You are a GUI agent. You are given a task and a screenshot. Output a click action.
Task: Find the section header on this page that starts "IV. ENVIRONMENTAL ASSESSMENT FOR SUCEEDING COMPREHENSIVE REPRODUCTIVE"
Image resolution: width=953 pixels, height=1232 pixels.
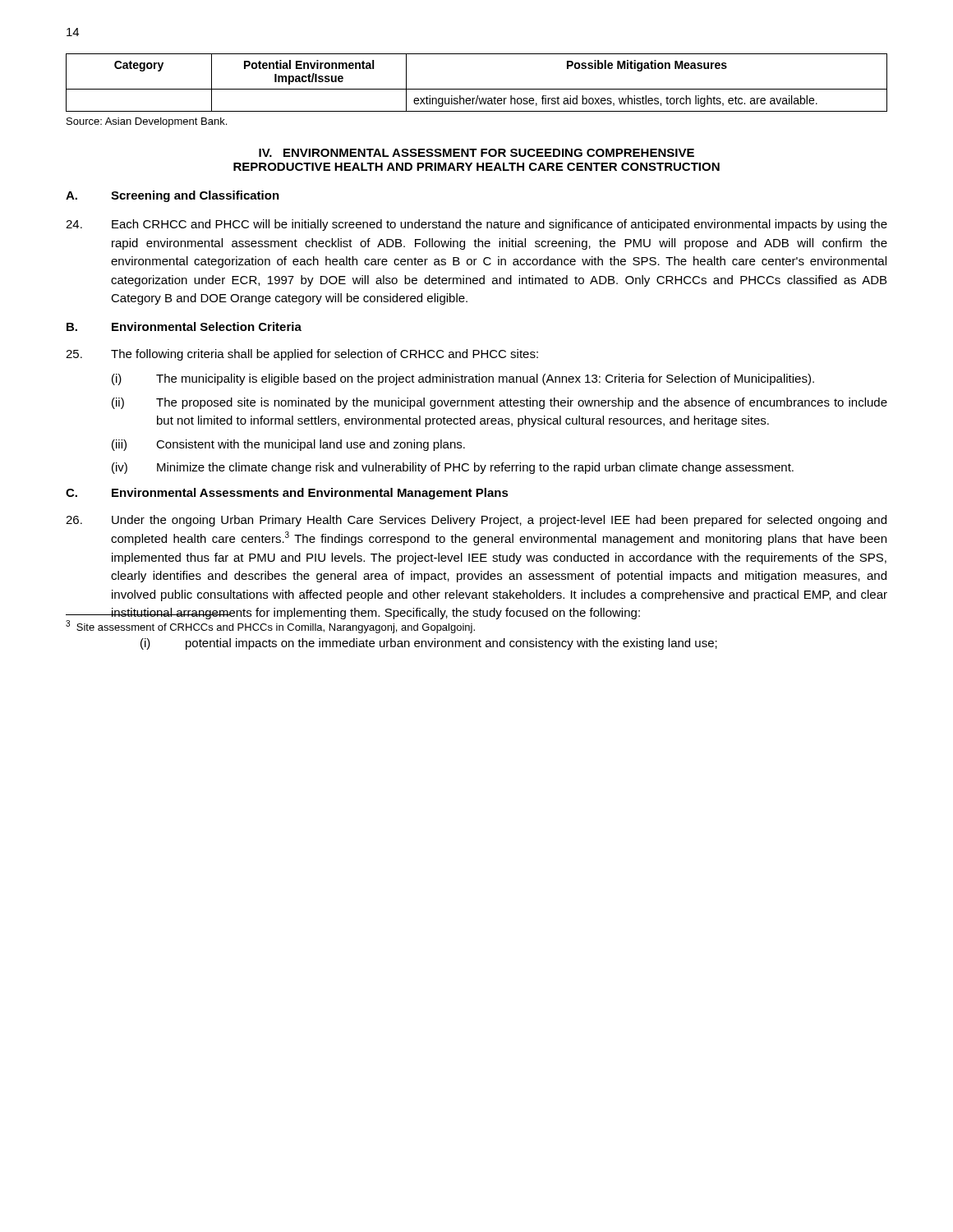476,159
